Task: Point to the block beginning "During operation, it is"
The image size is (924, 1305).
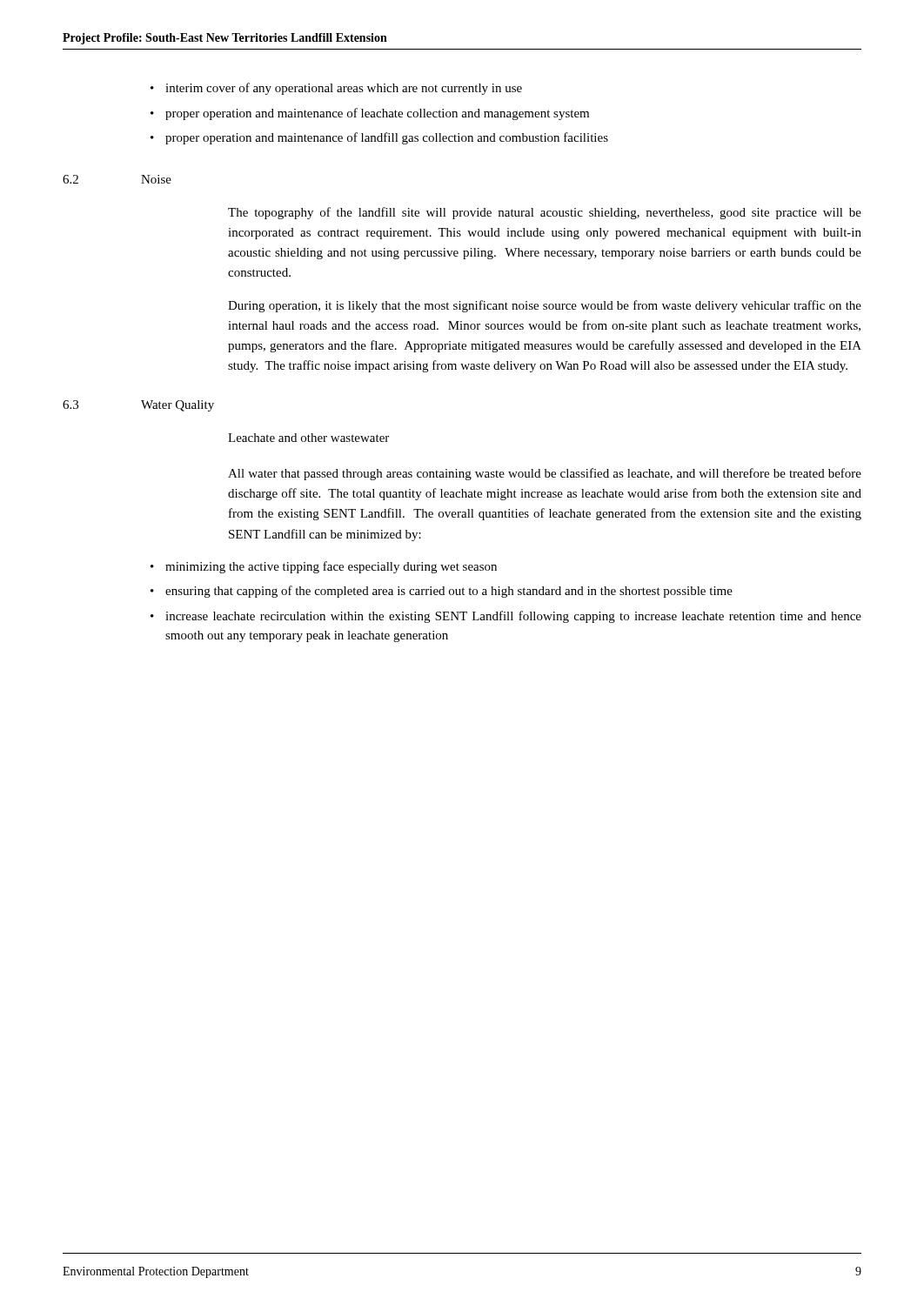Action: tap(545, 335)
